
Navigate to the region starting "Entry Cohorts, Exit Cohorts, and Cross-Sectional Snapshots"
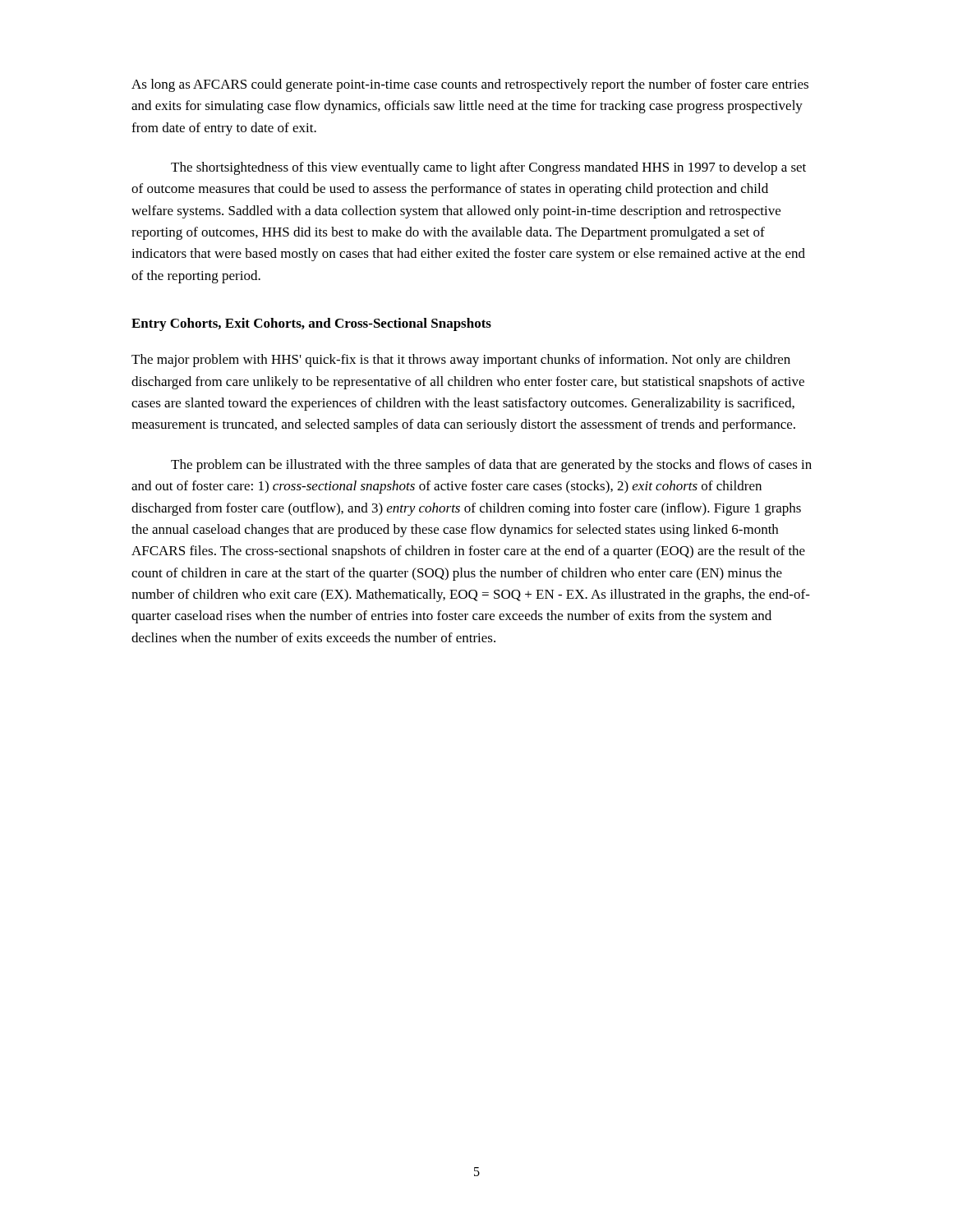tap(311, 323)
